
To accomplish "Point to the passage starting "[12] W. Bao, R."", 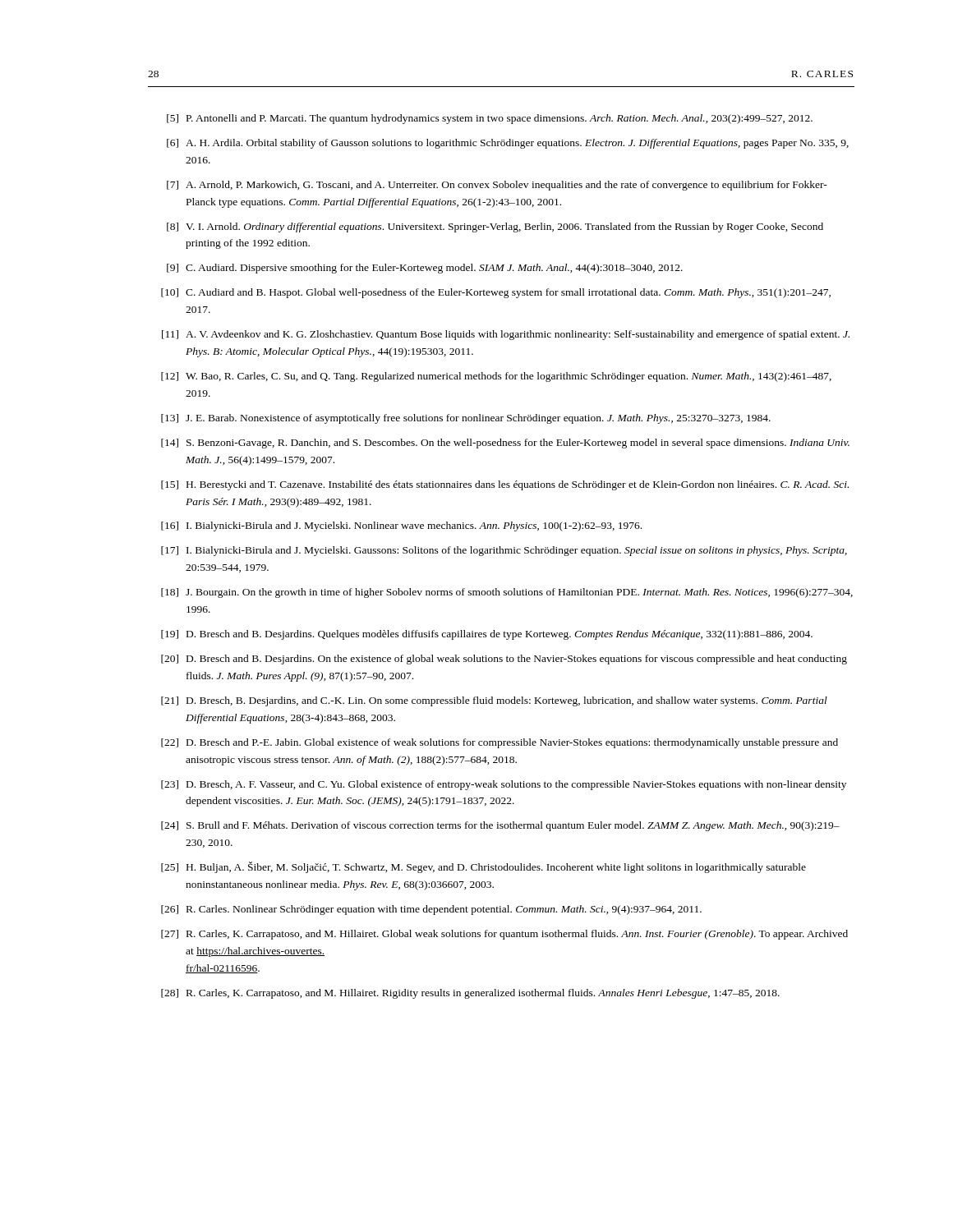I will point(501,385).
